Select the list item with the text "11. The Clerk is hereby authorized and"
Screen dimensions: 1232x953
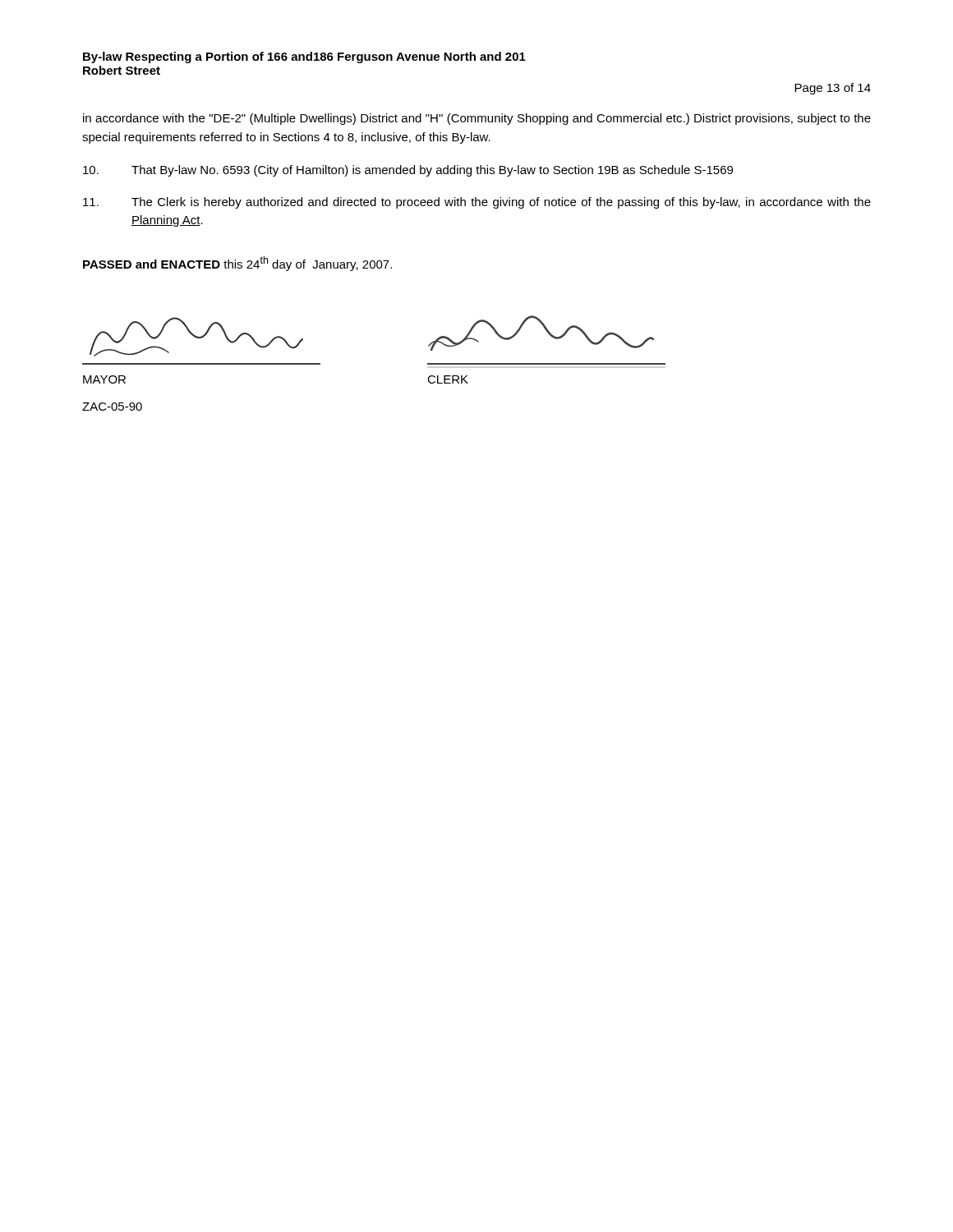click(x=476, y=211)
